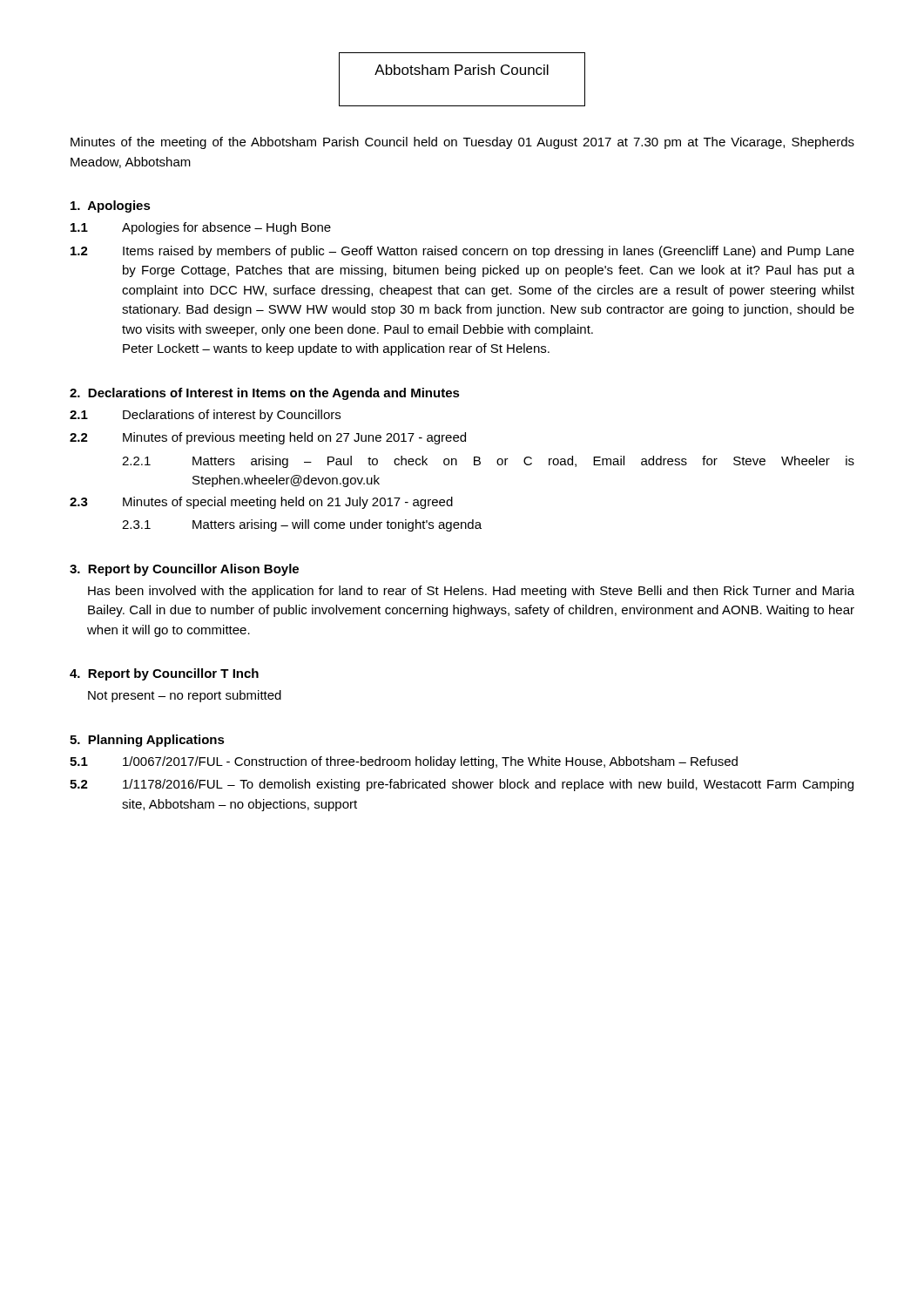Navigate to the block starting "5.2 1/1178/2016/FUL – To demolish existing pre-fabricated shower"
The height and width of the screenshot is (1307, 924).
click(462, 794)
